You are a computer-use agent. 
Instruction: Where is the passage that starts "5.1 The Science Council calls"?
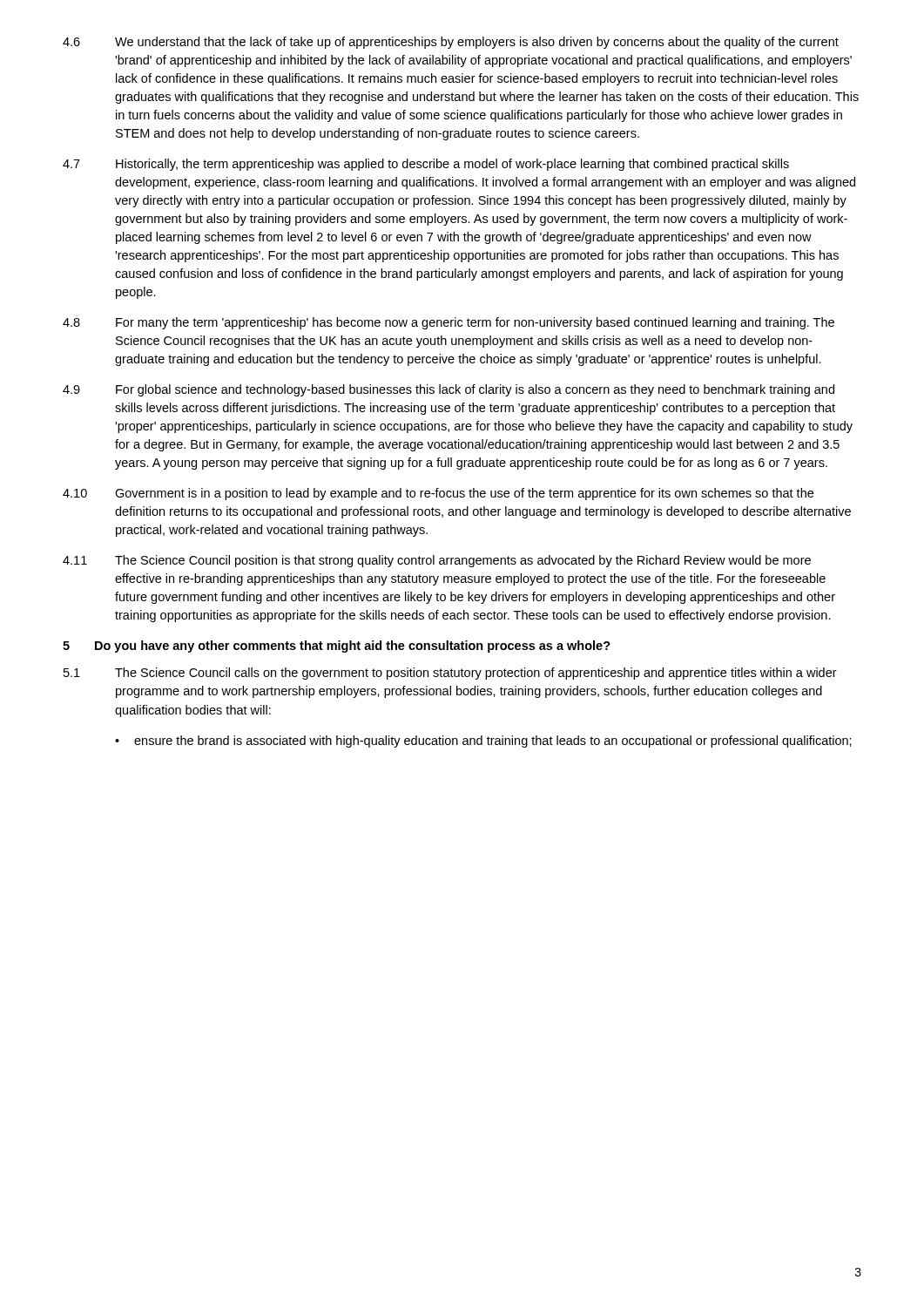[x=462, y=692]
